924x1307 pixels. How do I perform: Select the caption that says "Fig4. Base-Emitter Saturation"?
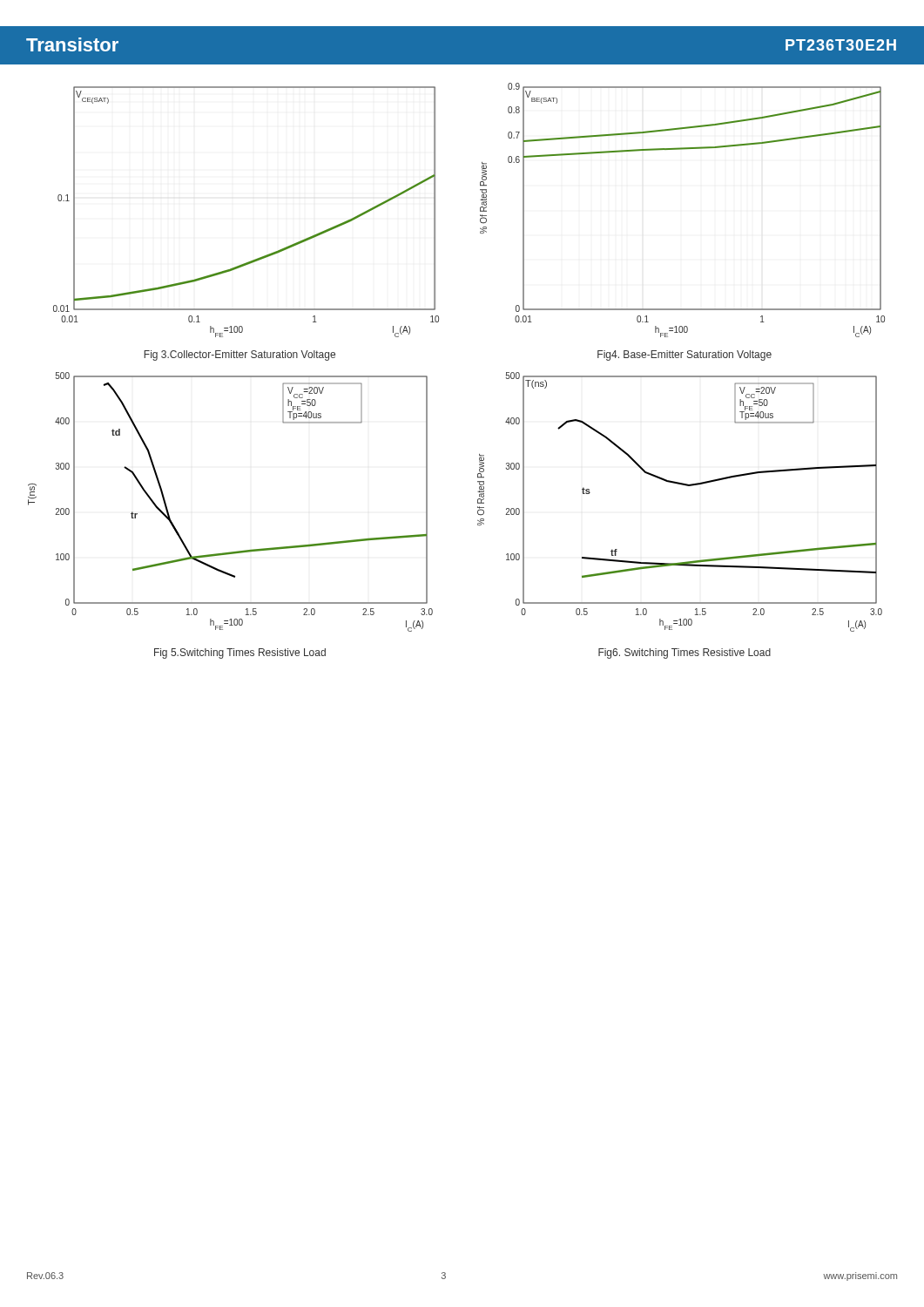[684, 355]
